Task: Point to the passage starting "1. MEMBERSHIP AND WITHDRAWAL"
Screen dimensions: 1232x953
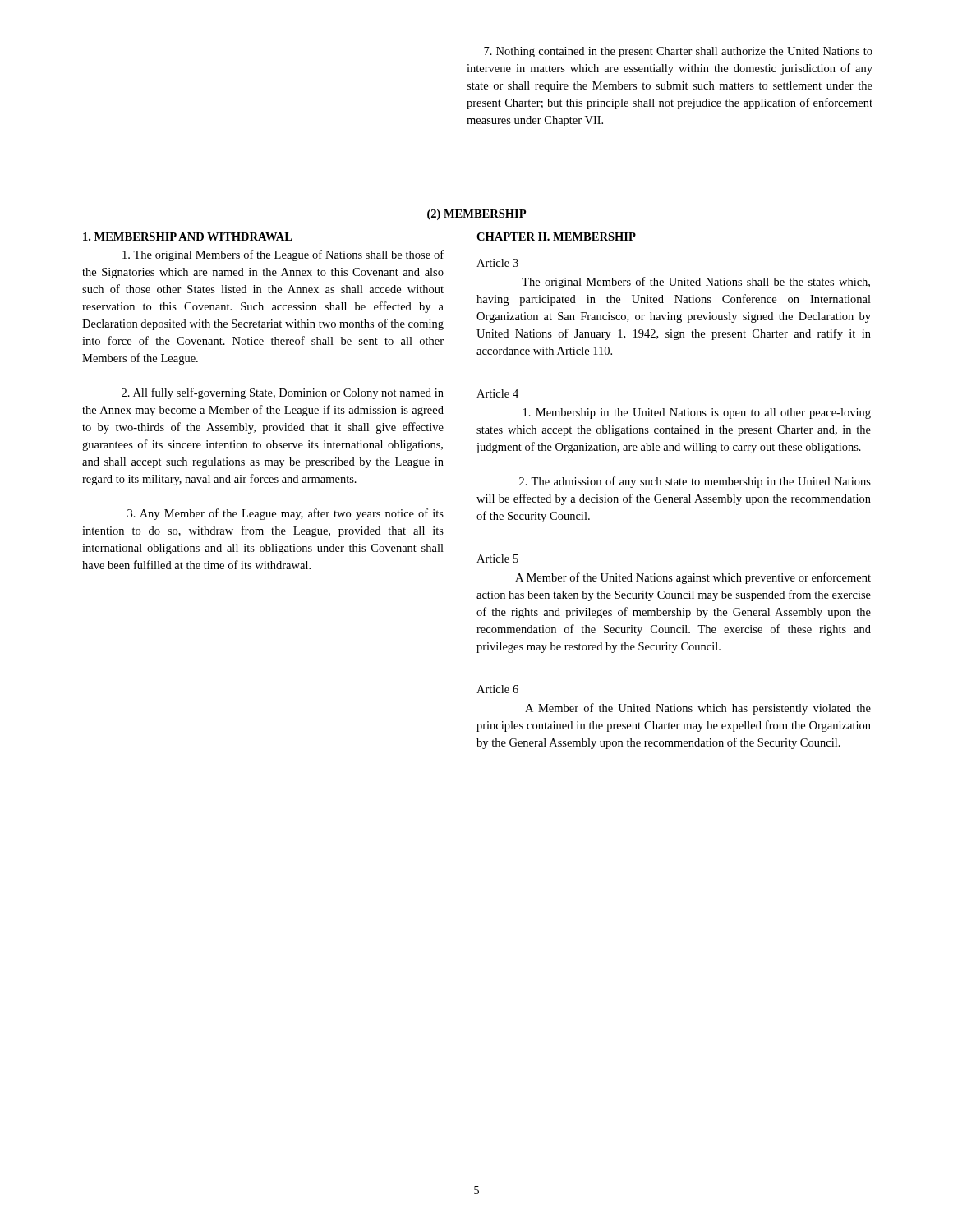Action: (187, 237)
